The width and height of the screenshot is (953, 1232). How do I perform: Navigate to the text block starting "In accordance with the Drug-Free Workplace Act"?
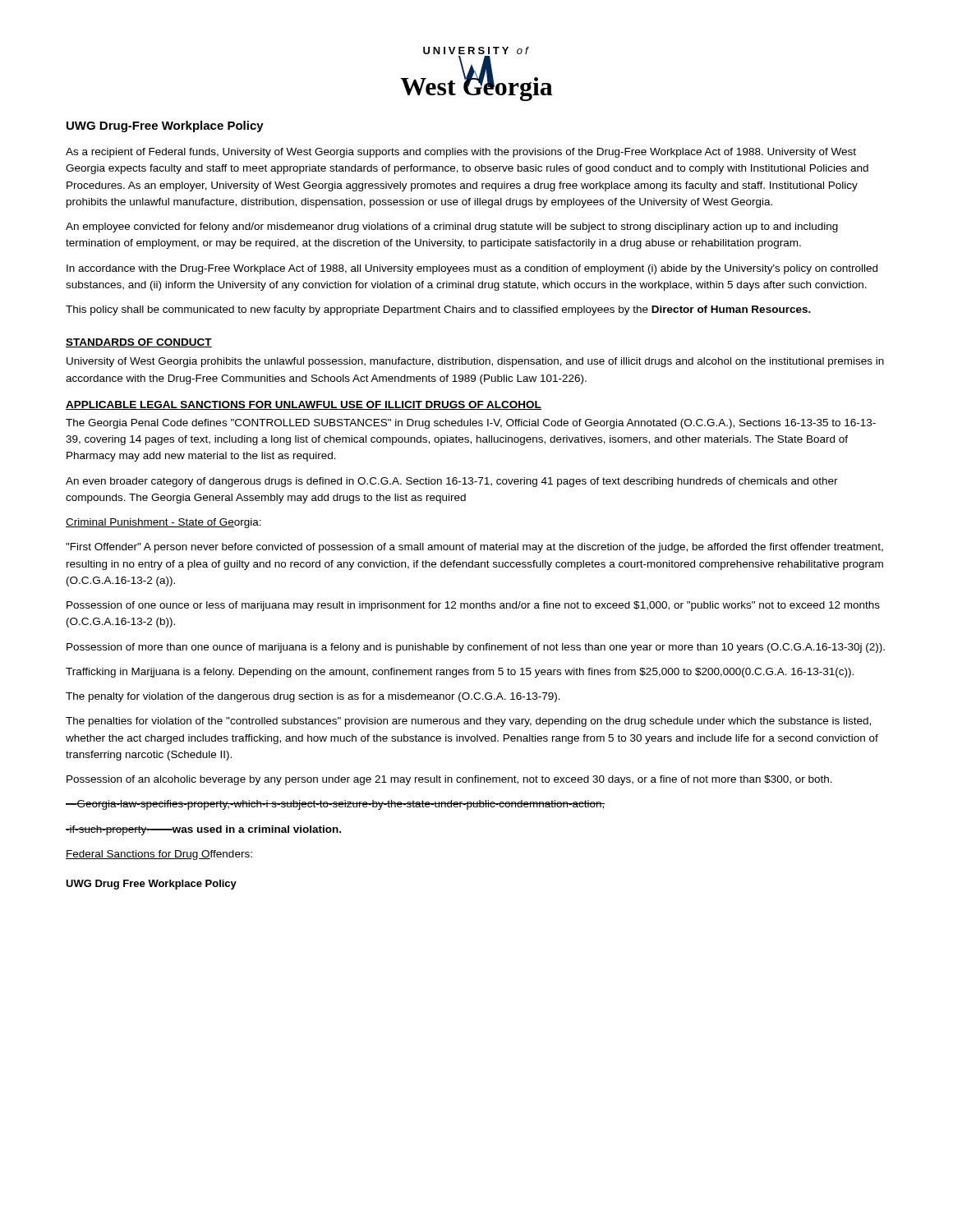pos(476,277)
